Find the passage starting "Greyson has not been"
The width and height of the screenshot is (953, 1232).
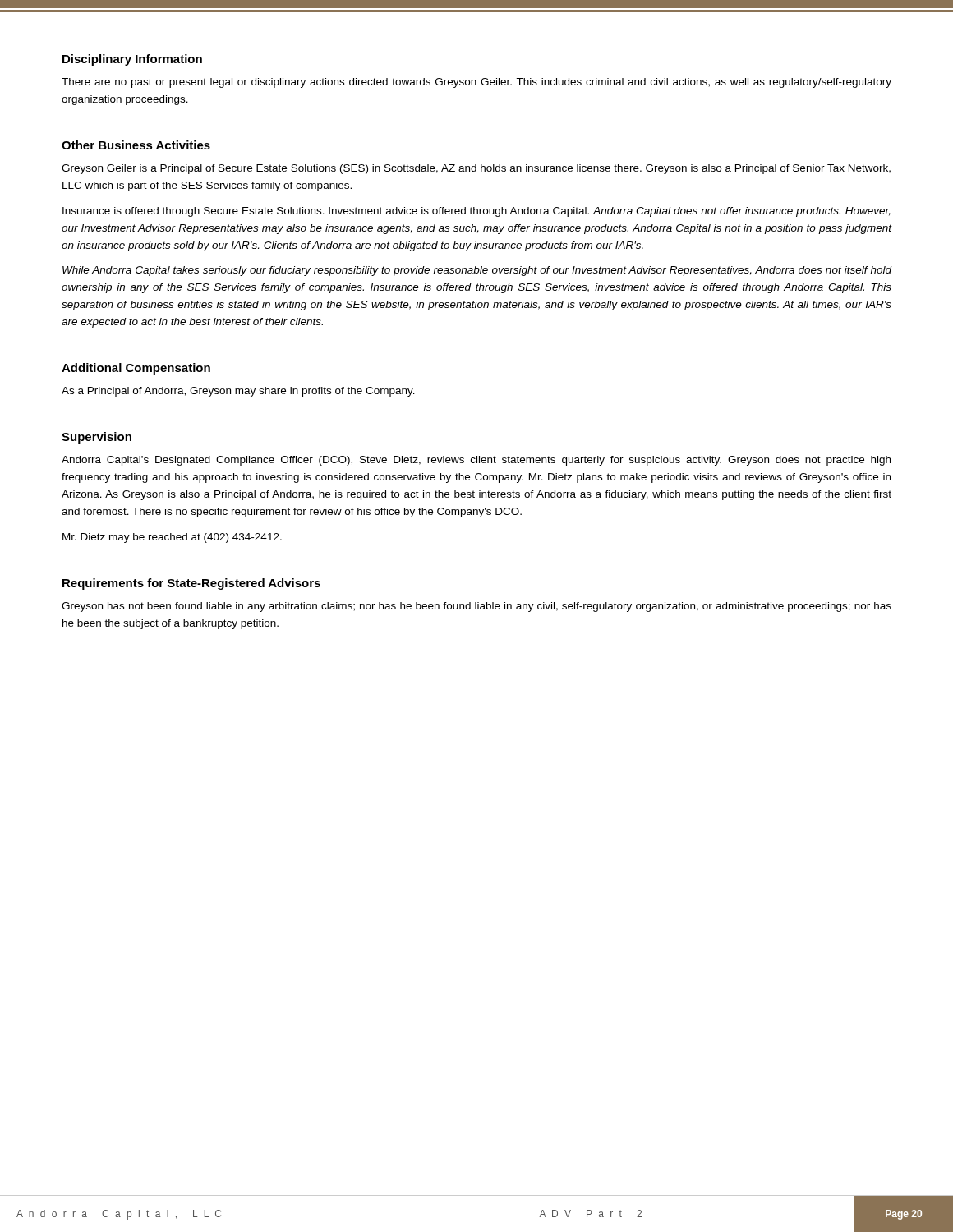(x=476, y=614)
